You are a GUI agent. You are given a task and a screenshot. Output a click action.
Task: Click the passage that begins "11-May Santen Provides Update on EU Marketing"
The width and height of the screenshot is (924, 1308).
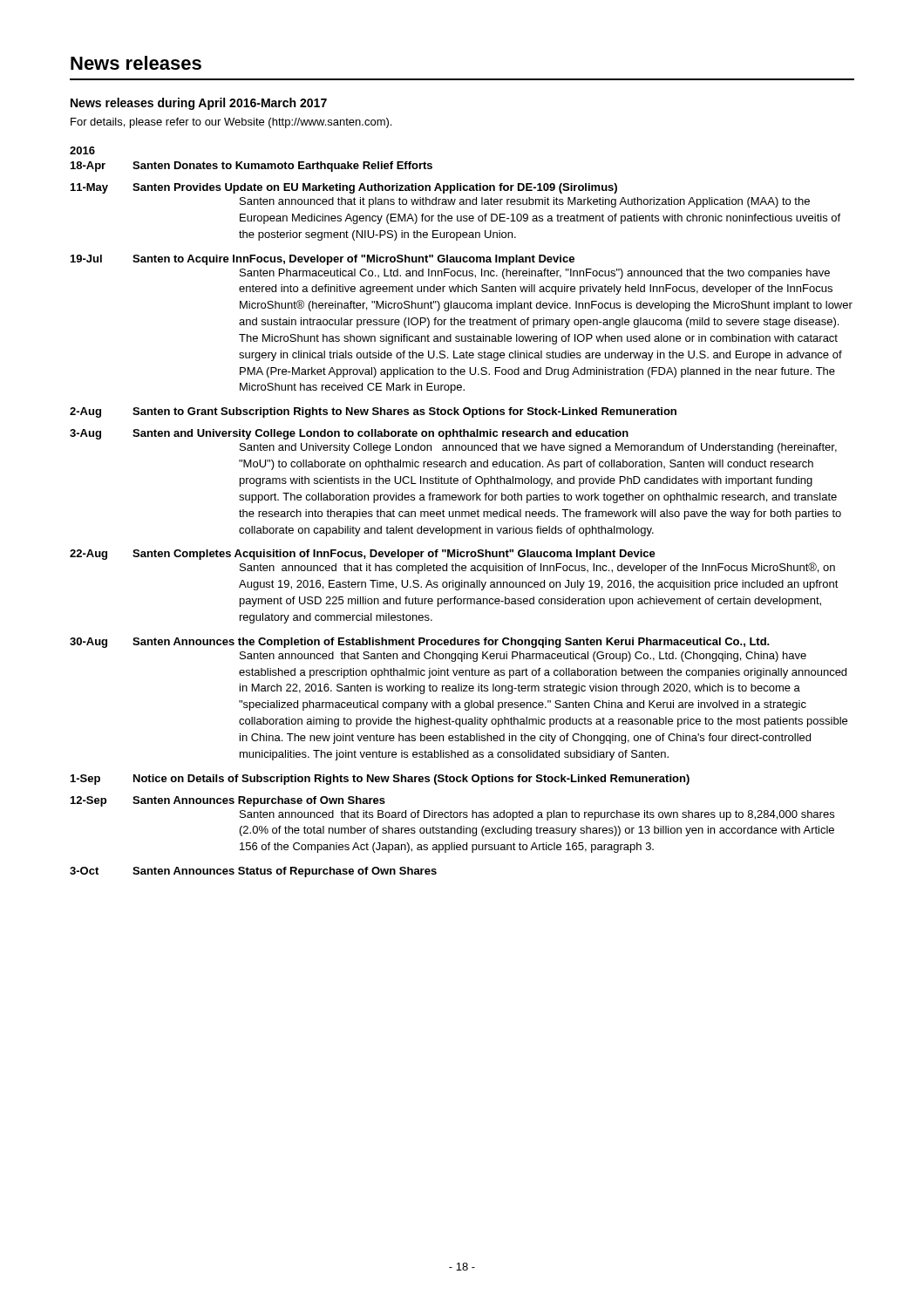462,212
